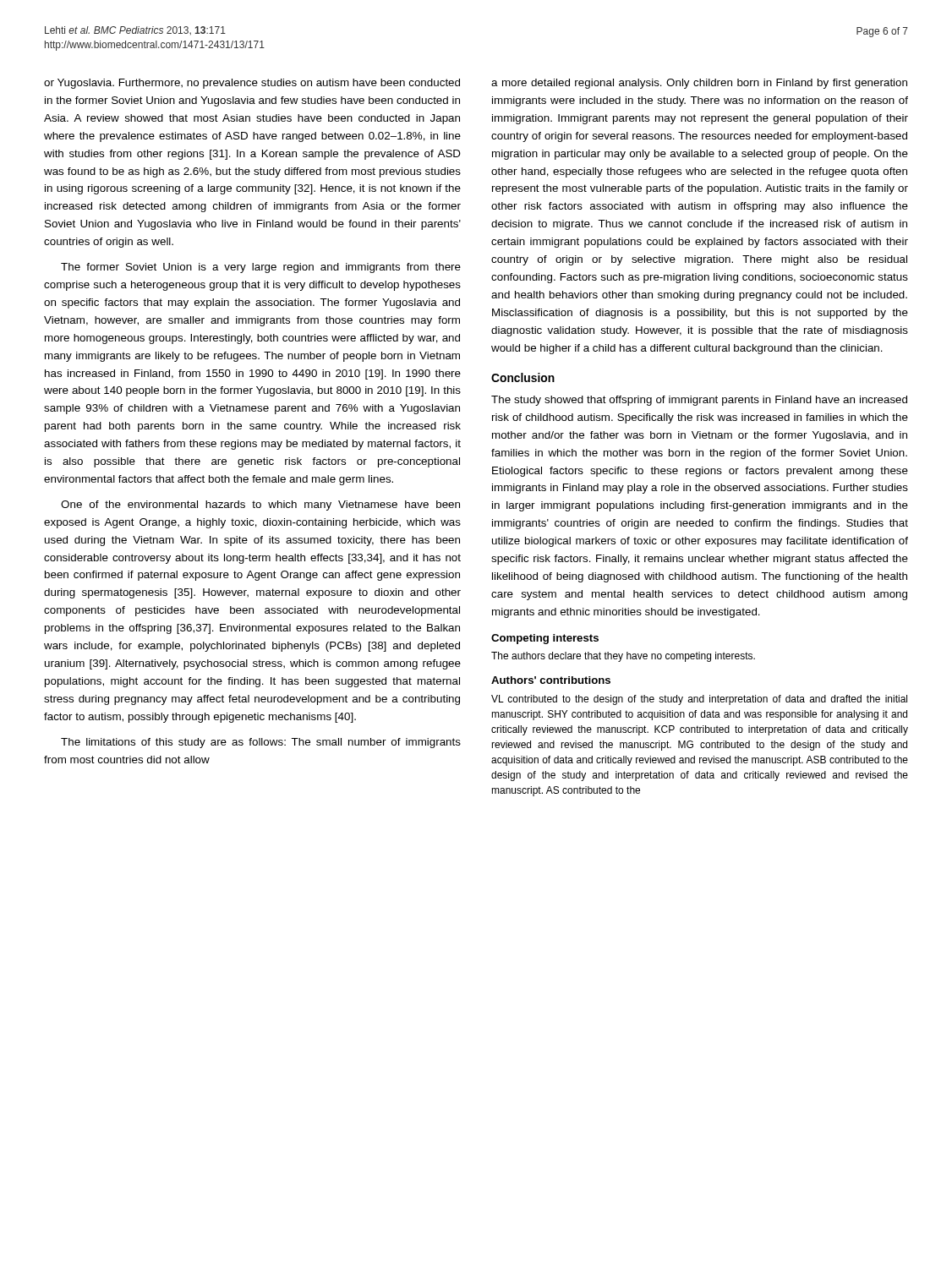
Task: Locate the region starting "The former Soviet Union is a very"
Action: (x=252, y=374)
